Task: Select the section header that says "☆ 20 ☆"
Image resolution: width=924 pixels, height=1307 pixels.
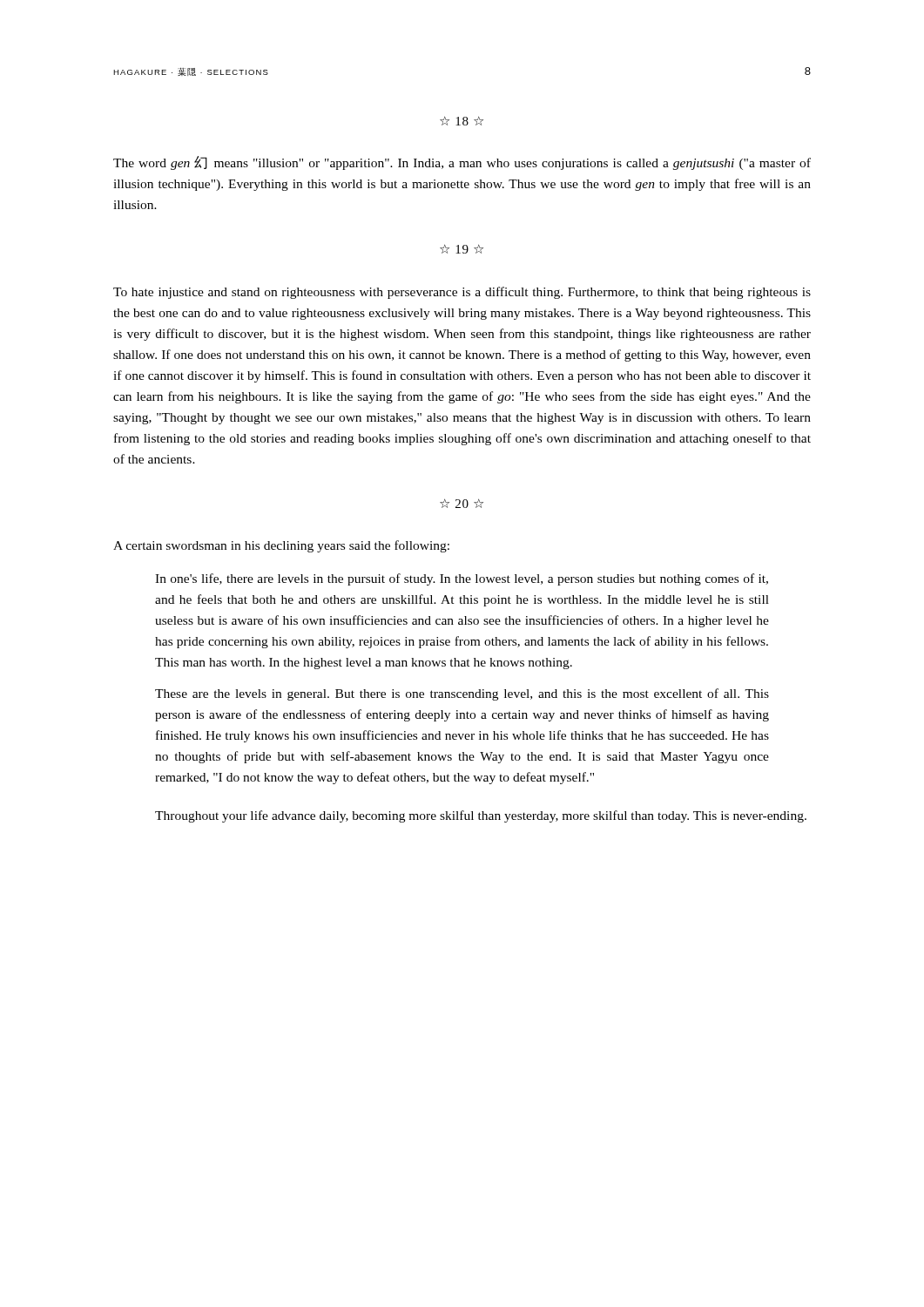Action: tap(462, 504)
